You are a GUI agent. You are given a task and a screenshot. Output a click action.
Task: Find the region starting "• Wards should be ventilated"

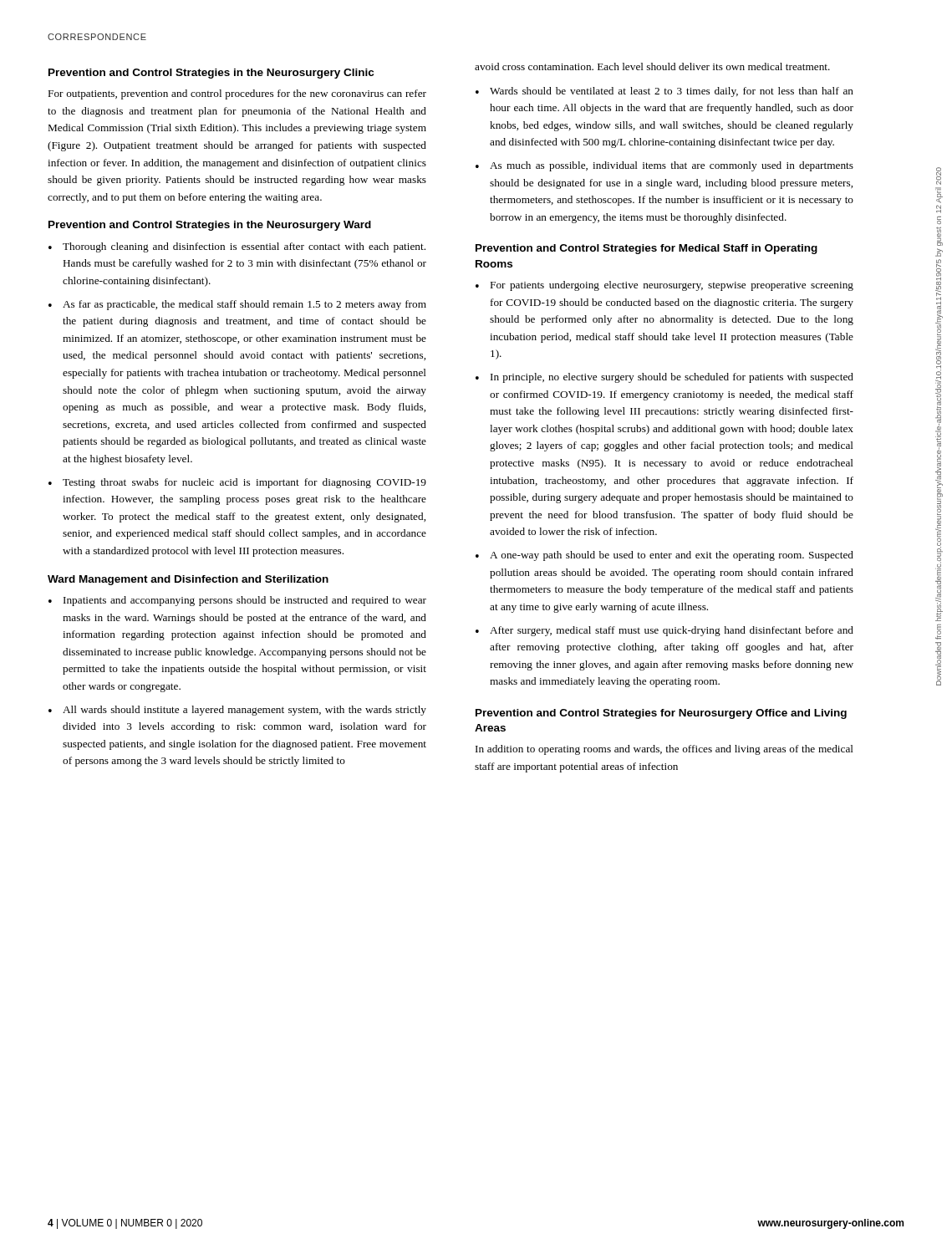664,117
